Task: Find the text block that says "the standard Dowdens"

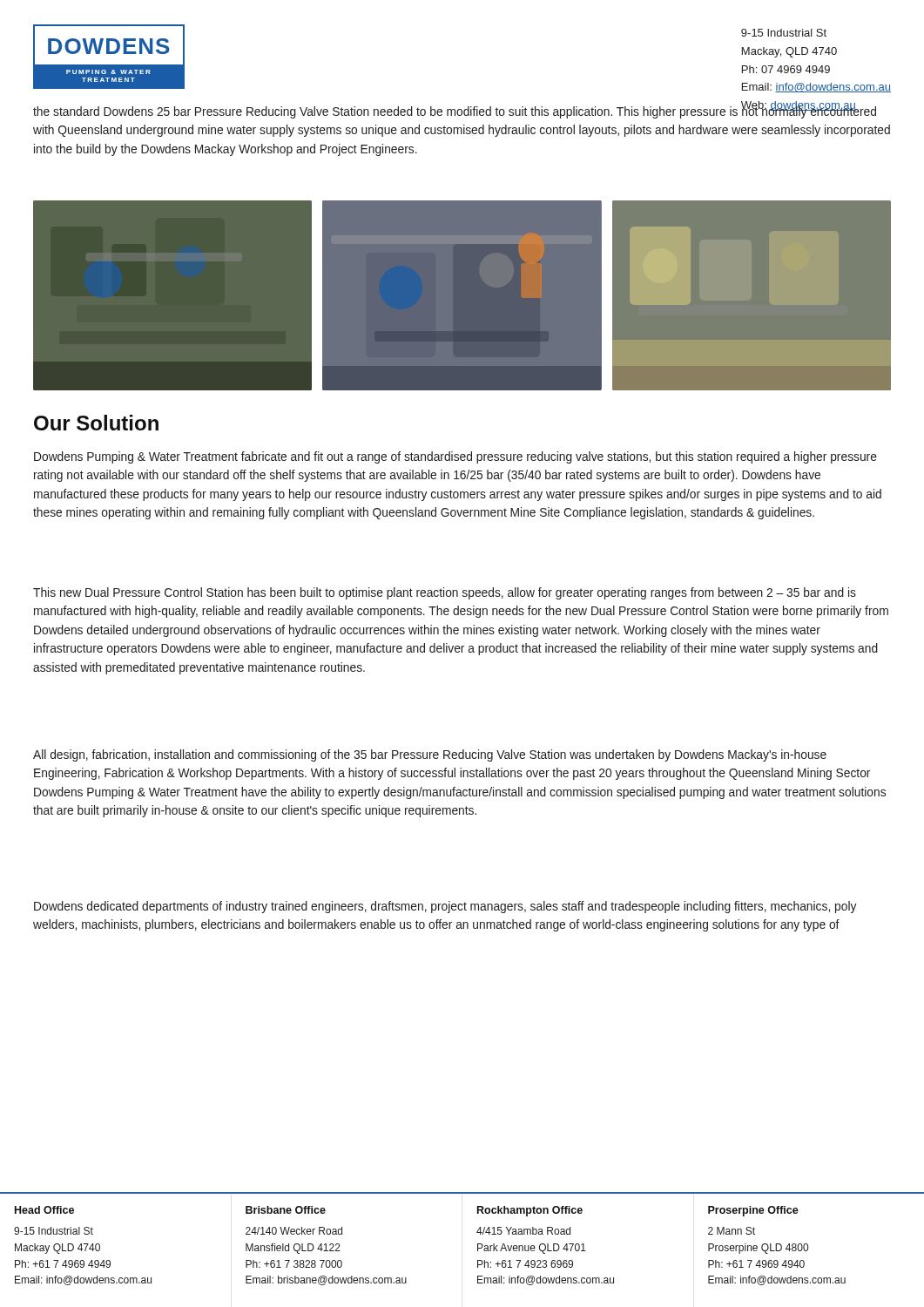Action: point(462,131)
